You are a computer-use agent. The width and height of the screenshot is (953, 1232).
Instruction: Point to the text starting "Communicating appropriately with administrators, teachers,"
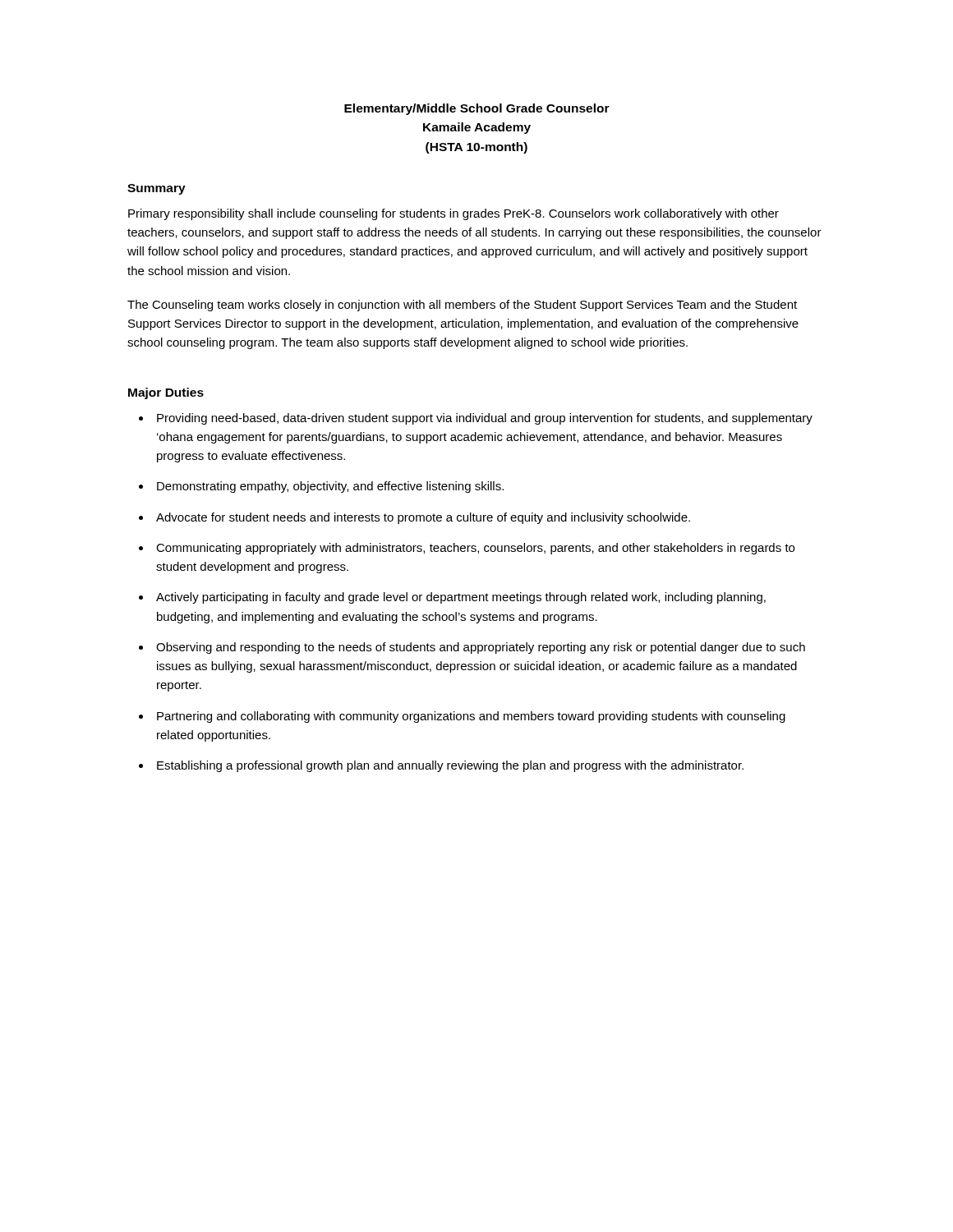(489, 557)
